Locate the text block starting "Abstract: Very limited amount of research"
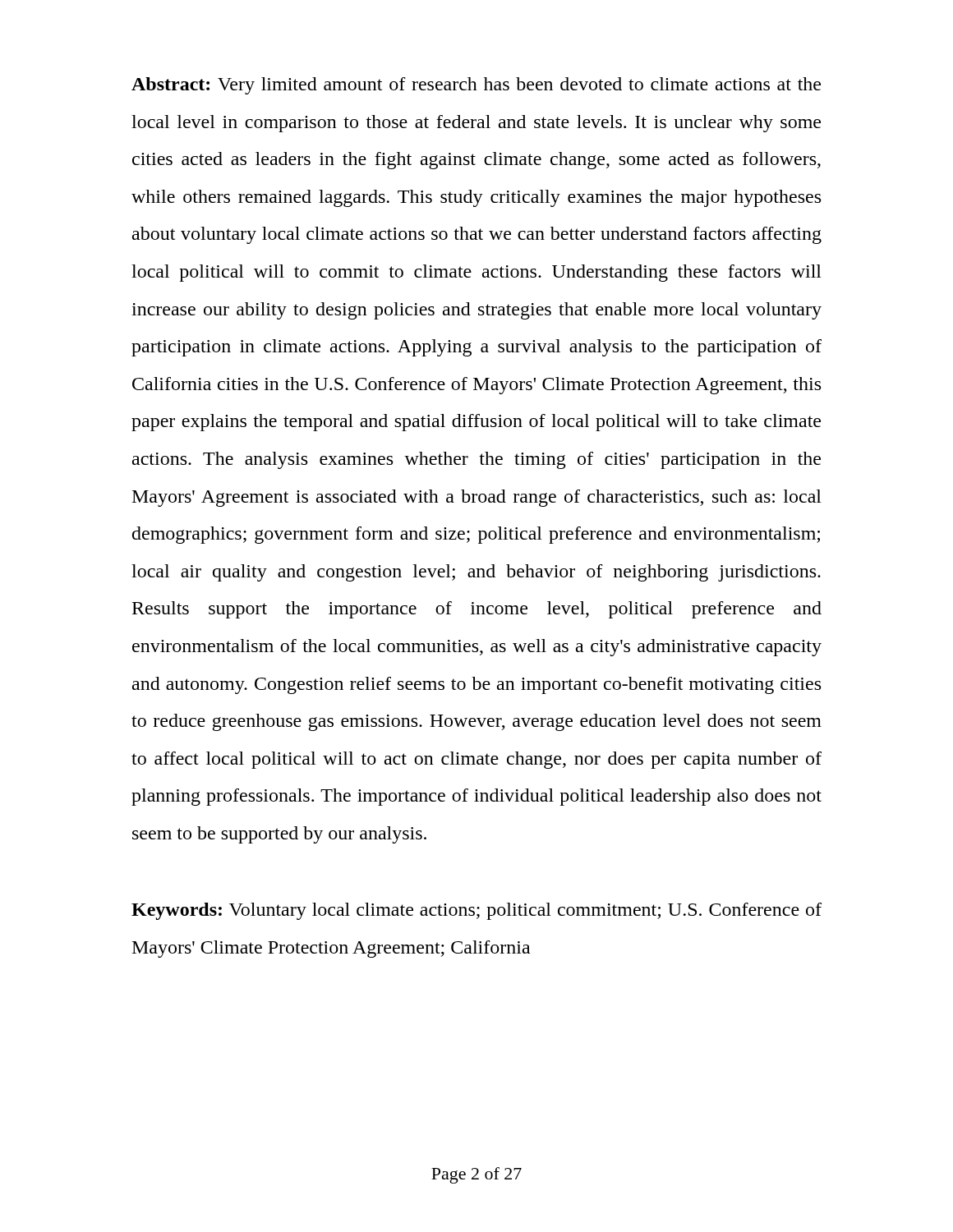953x1232 pixels. tap(476, 458)
